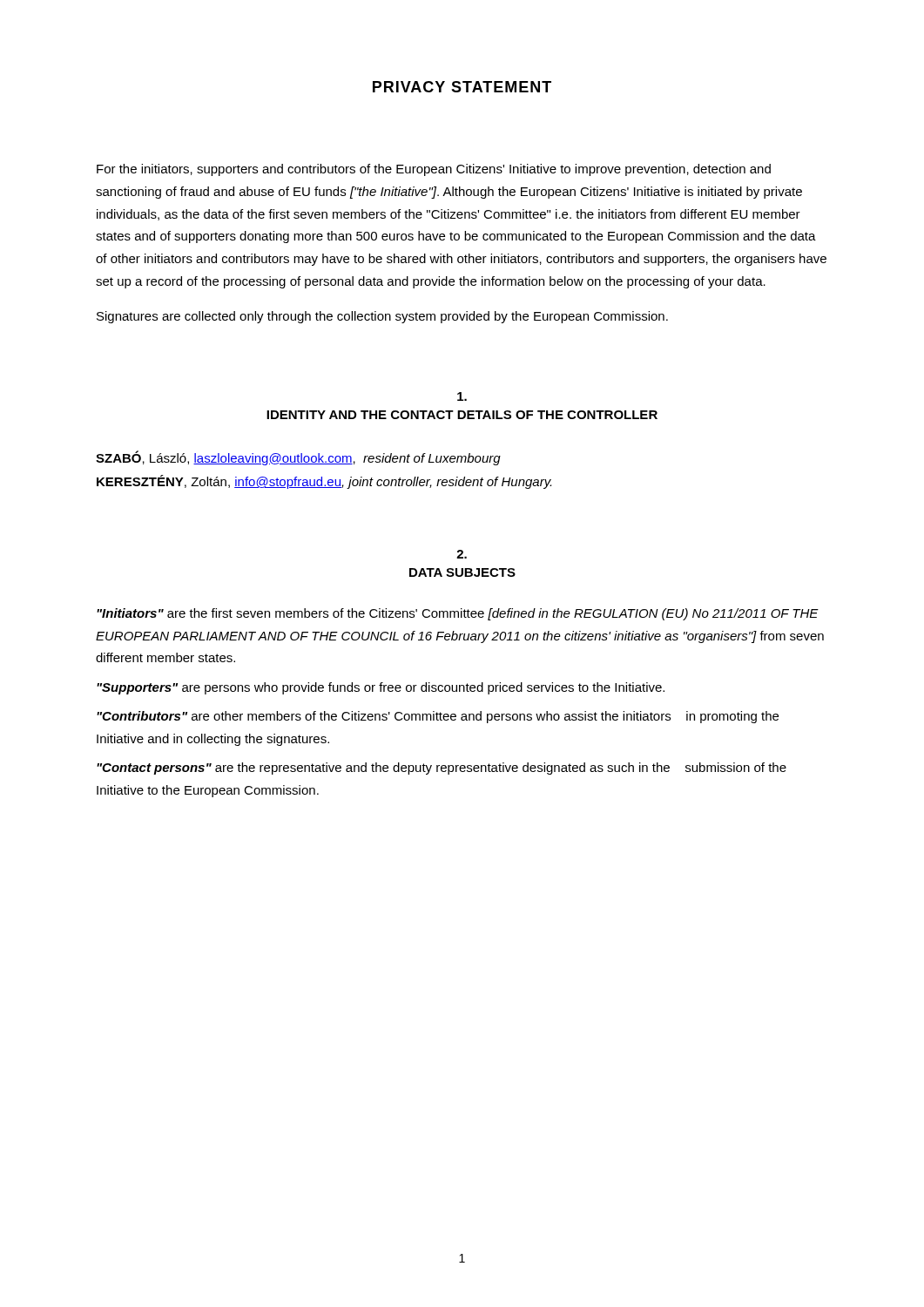
Task: Point to the block starting ""Contributors" are other members of the"
Action: (x=438, y=727)
